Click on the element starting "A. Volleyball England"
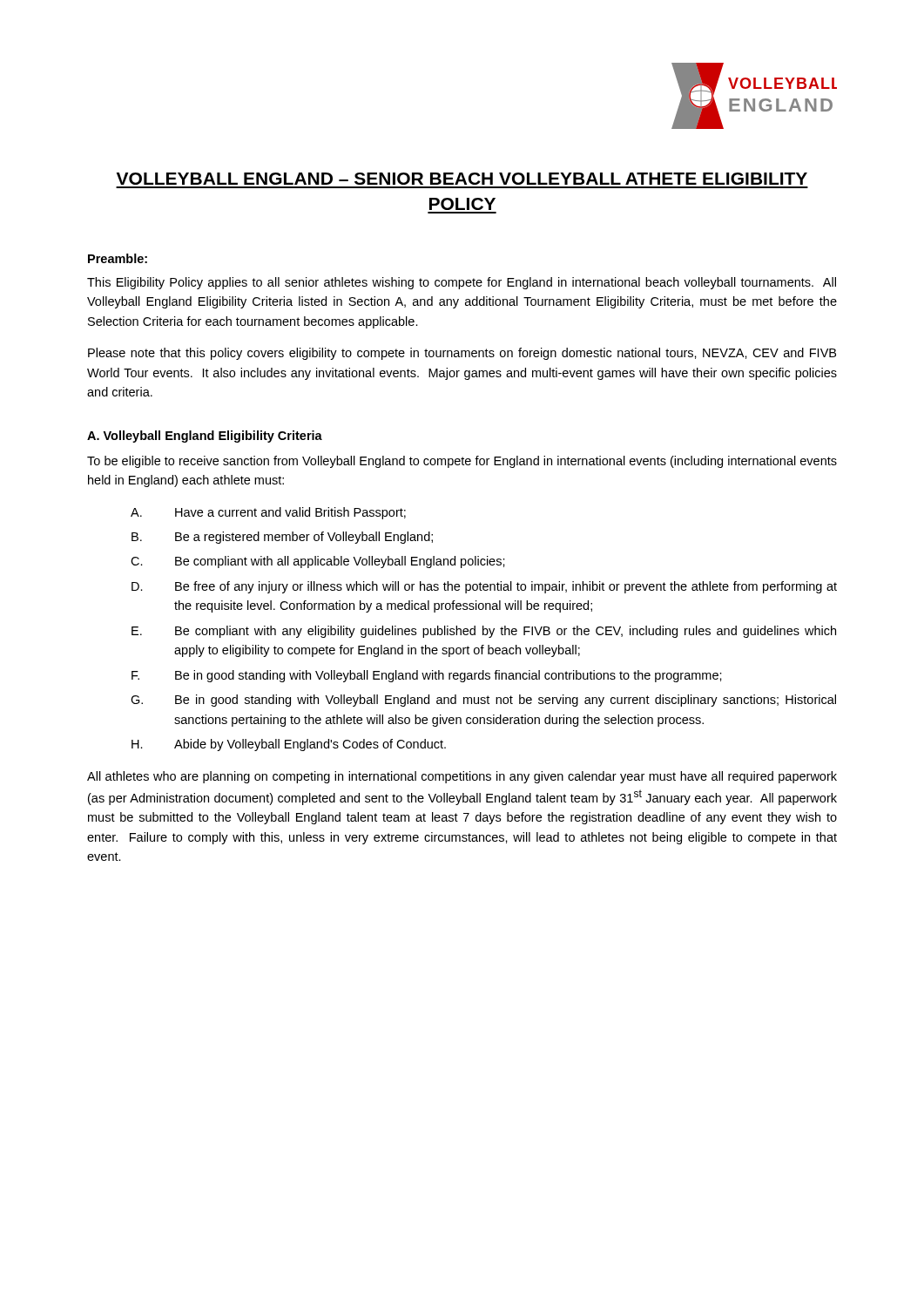The image size is (924, 1307). pos(205,435)
